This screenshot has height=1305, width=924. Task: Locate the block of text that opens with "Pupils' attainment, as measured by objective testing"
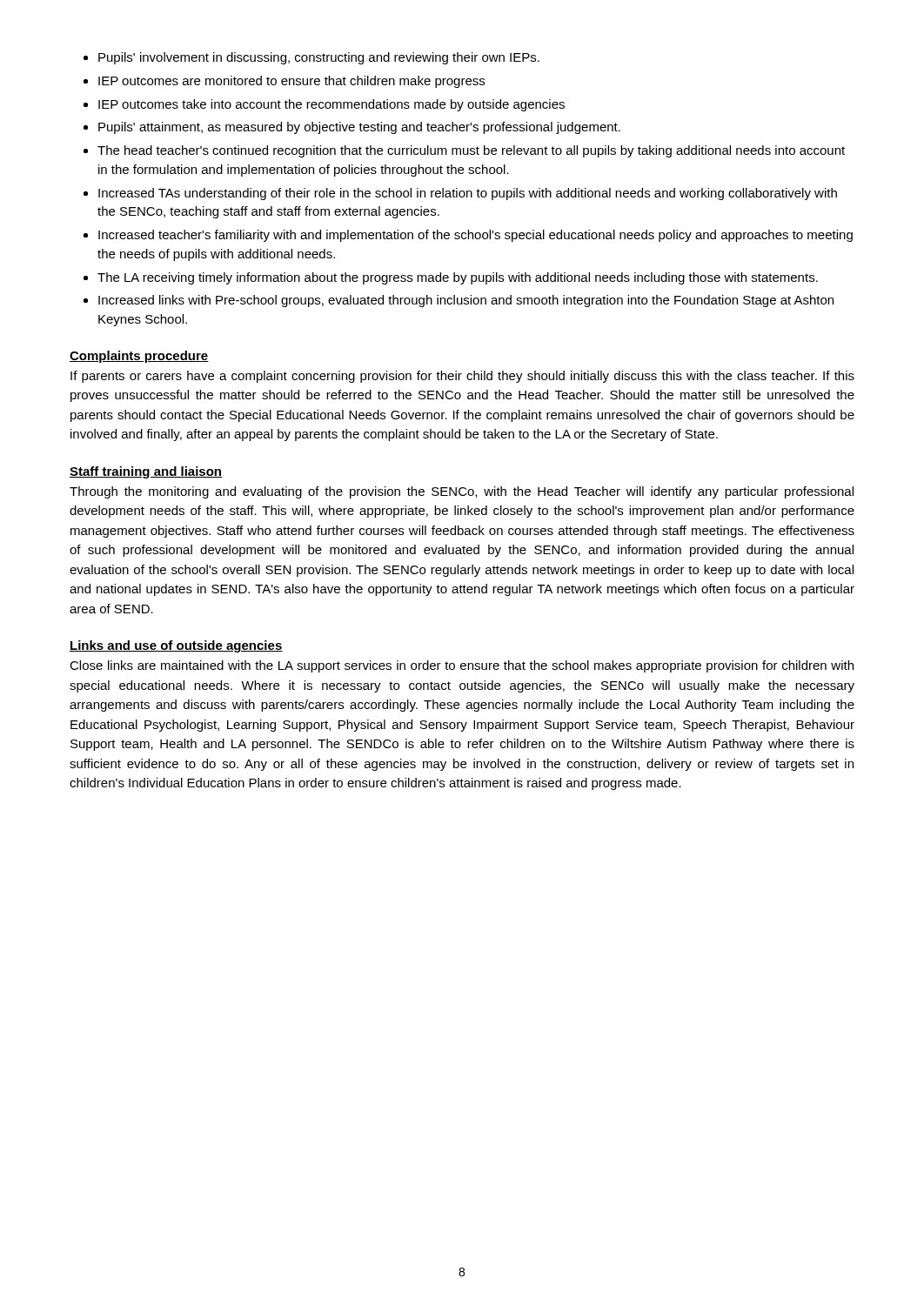tap(476, 127)
